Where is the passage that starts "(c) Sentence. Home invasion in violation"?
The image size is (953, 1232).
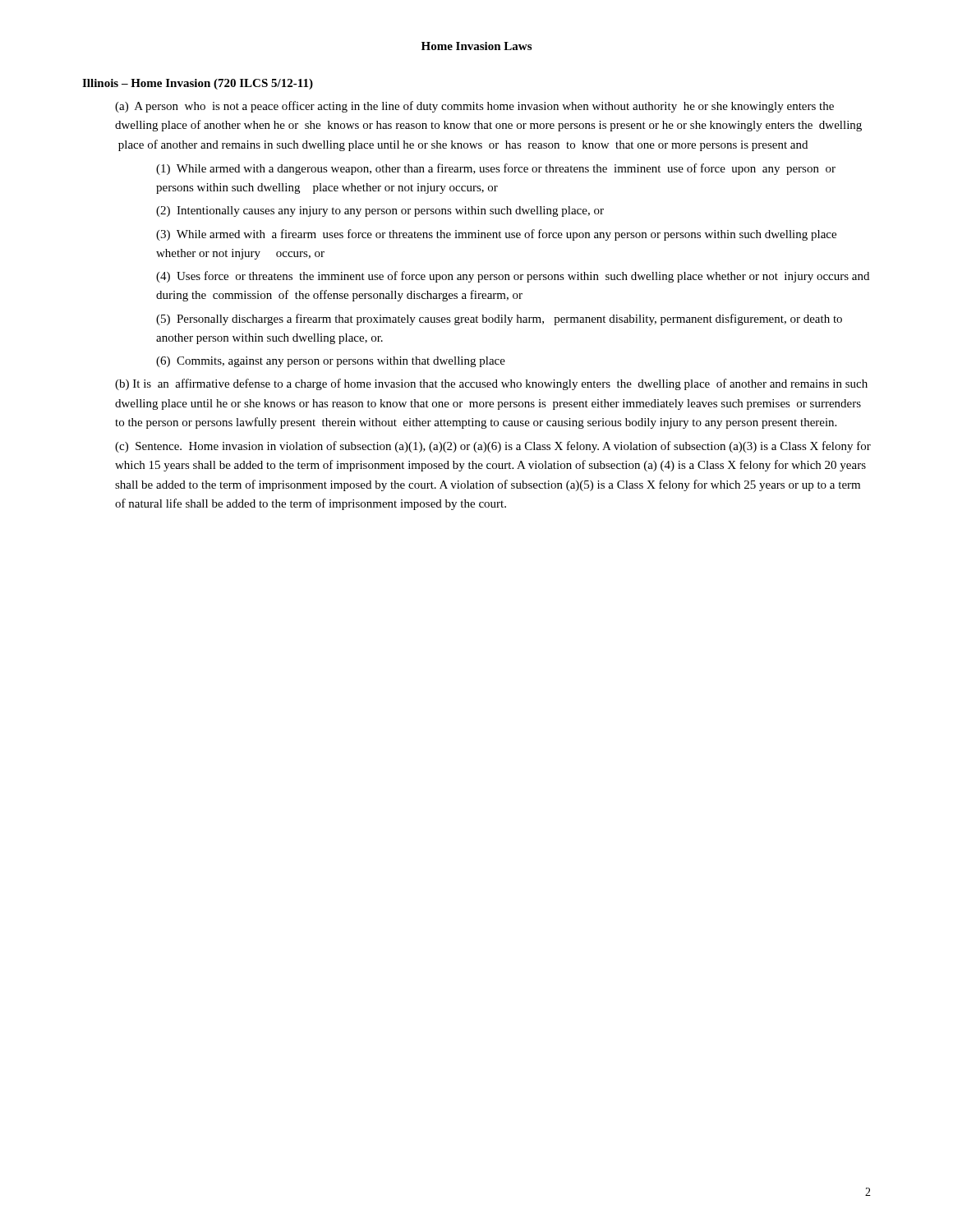(493, 475)
